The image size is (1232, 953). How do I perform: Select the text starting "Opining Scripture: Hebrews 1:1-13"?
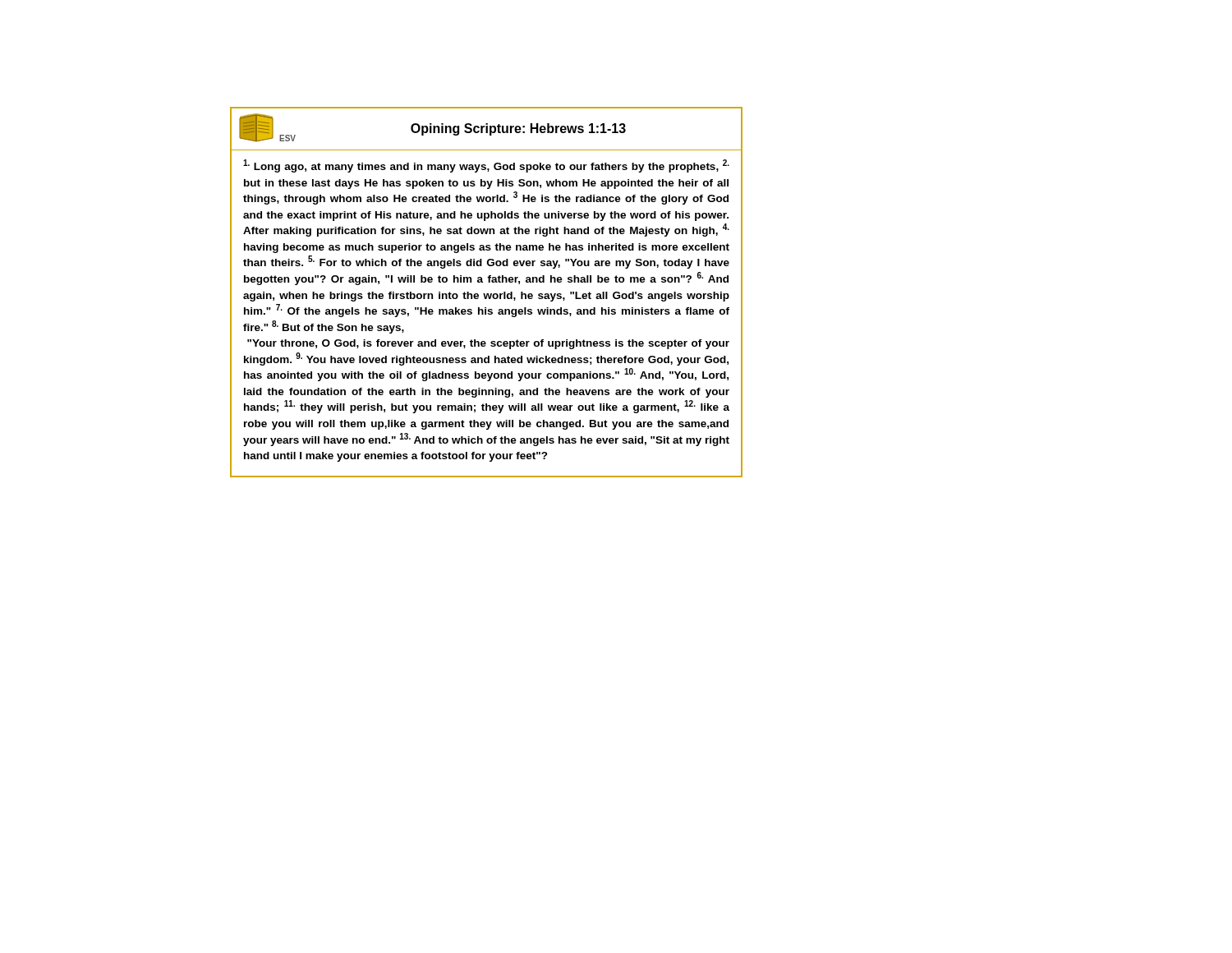(x=518, y=129)
